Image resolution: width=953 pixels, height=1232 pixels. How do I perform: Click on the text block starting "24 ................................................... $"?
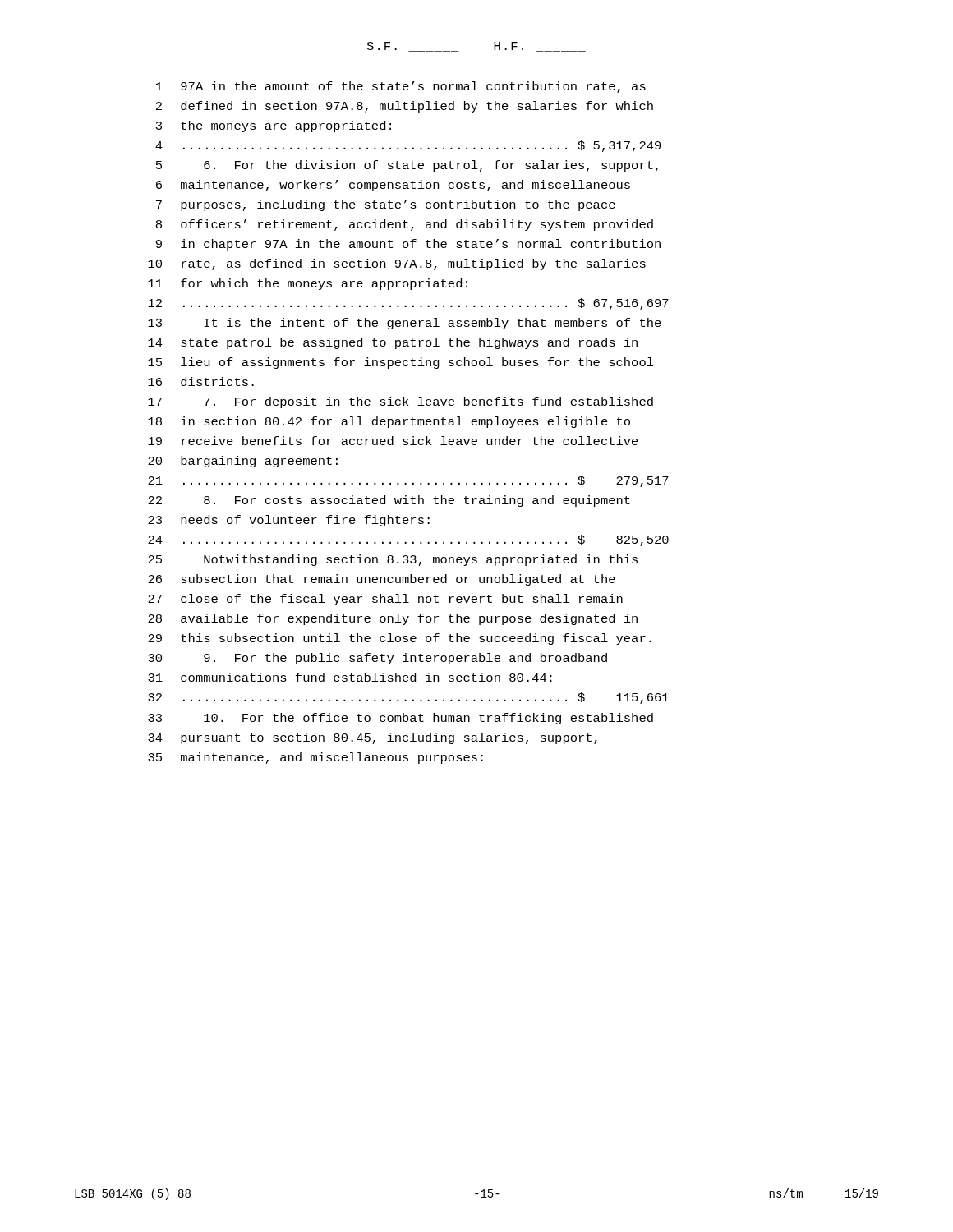[x=485, y=541]
